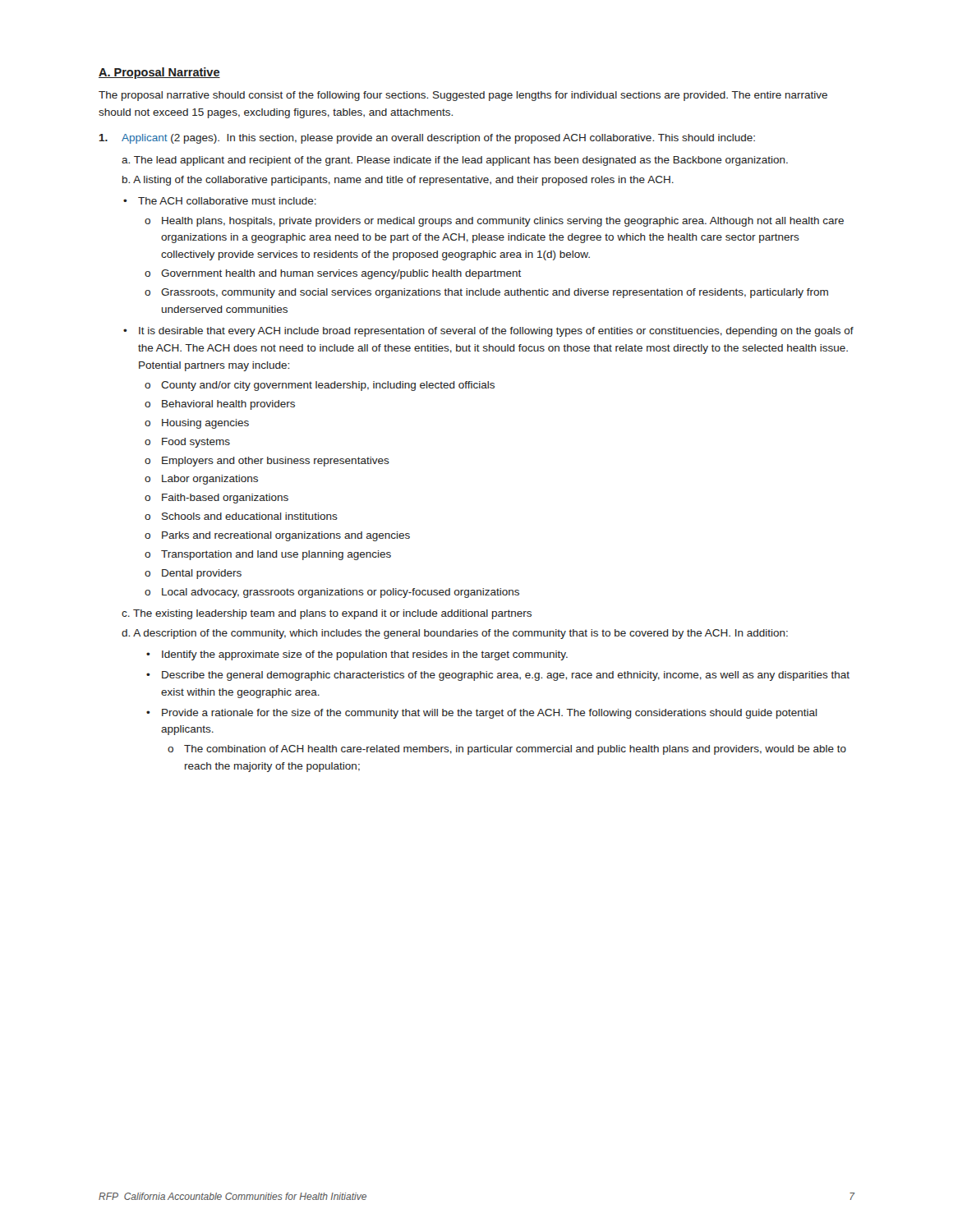Select the element starting "a. The lead"

(455, 160)
